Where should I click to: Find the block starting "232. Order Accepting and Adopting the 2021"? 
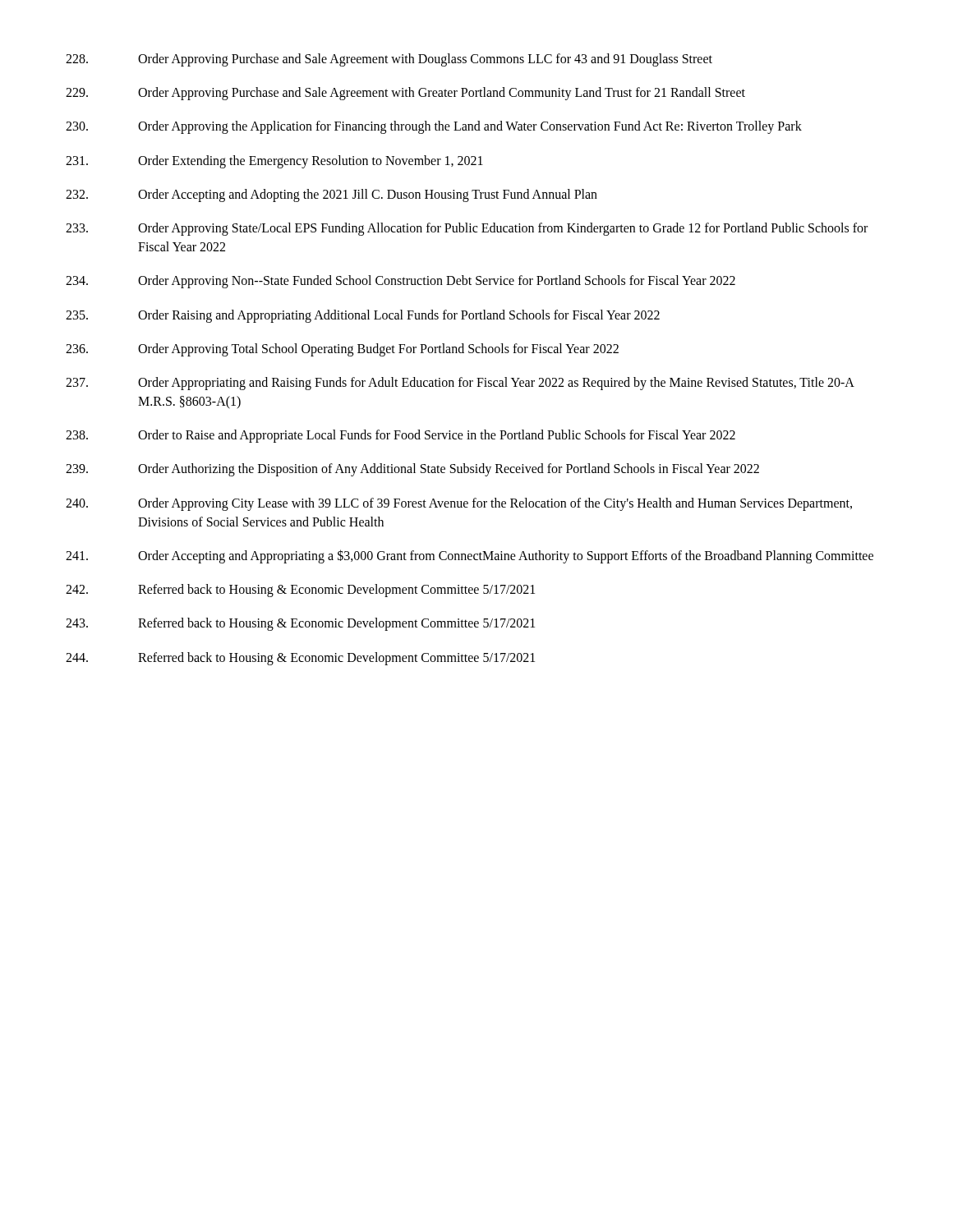[476, 194]
